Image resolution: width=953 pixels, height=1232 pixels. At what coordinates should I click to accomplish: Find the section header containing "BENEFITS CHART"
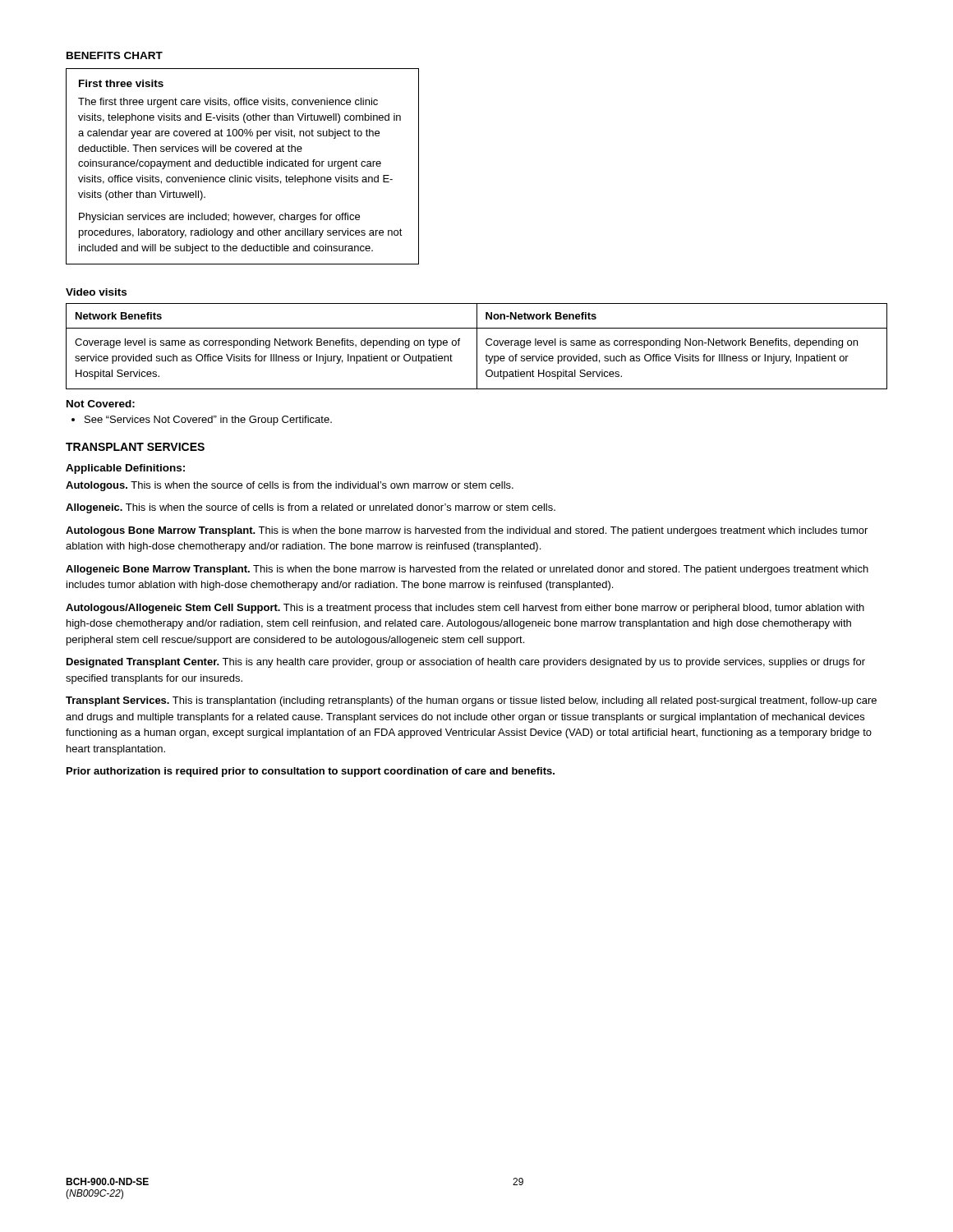pyautogui.click(x=114, y=55)
